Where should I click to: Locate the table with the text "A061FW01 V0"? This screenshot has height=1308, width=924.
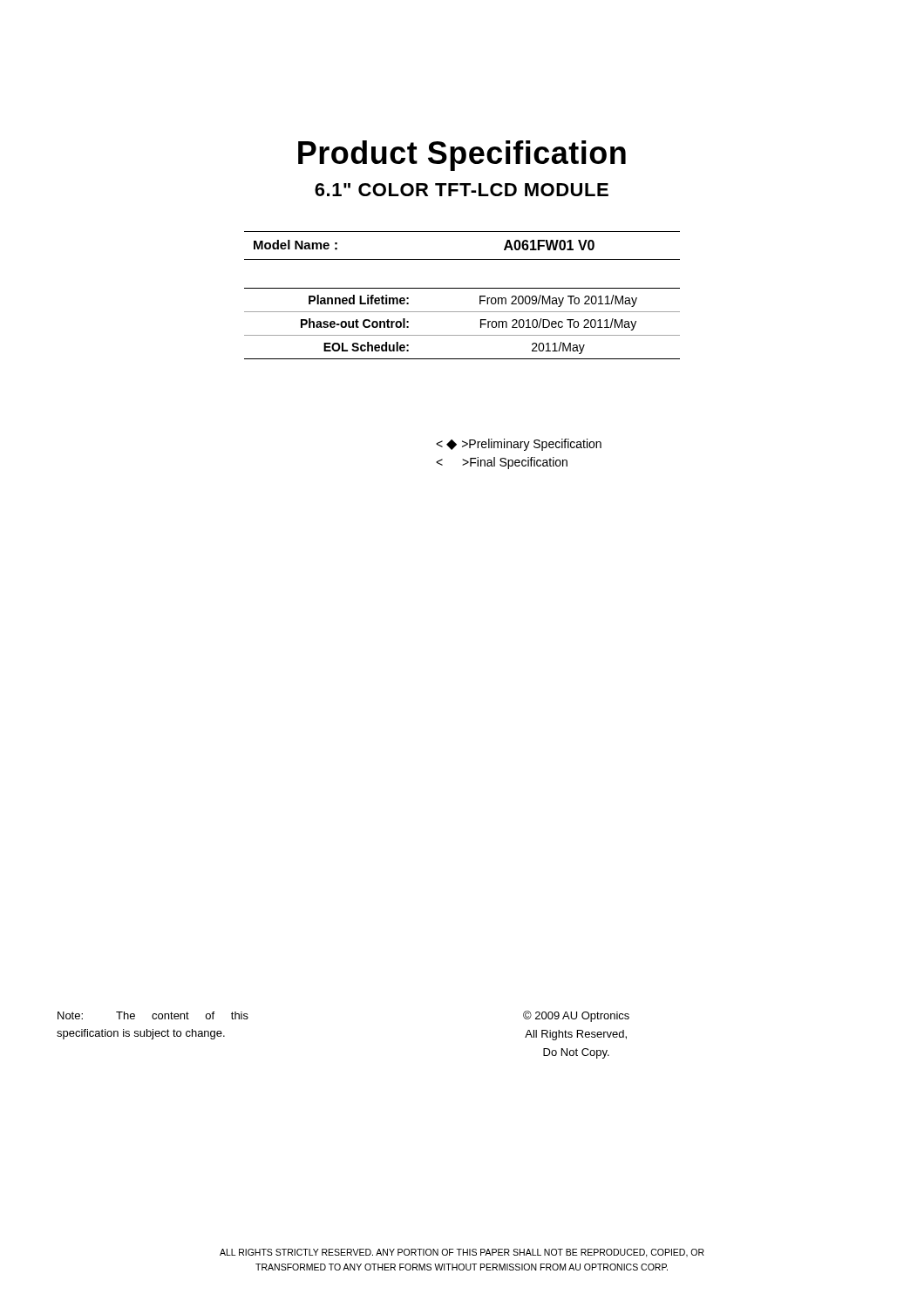click(462, 246)
